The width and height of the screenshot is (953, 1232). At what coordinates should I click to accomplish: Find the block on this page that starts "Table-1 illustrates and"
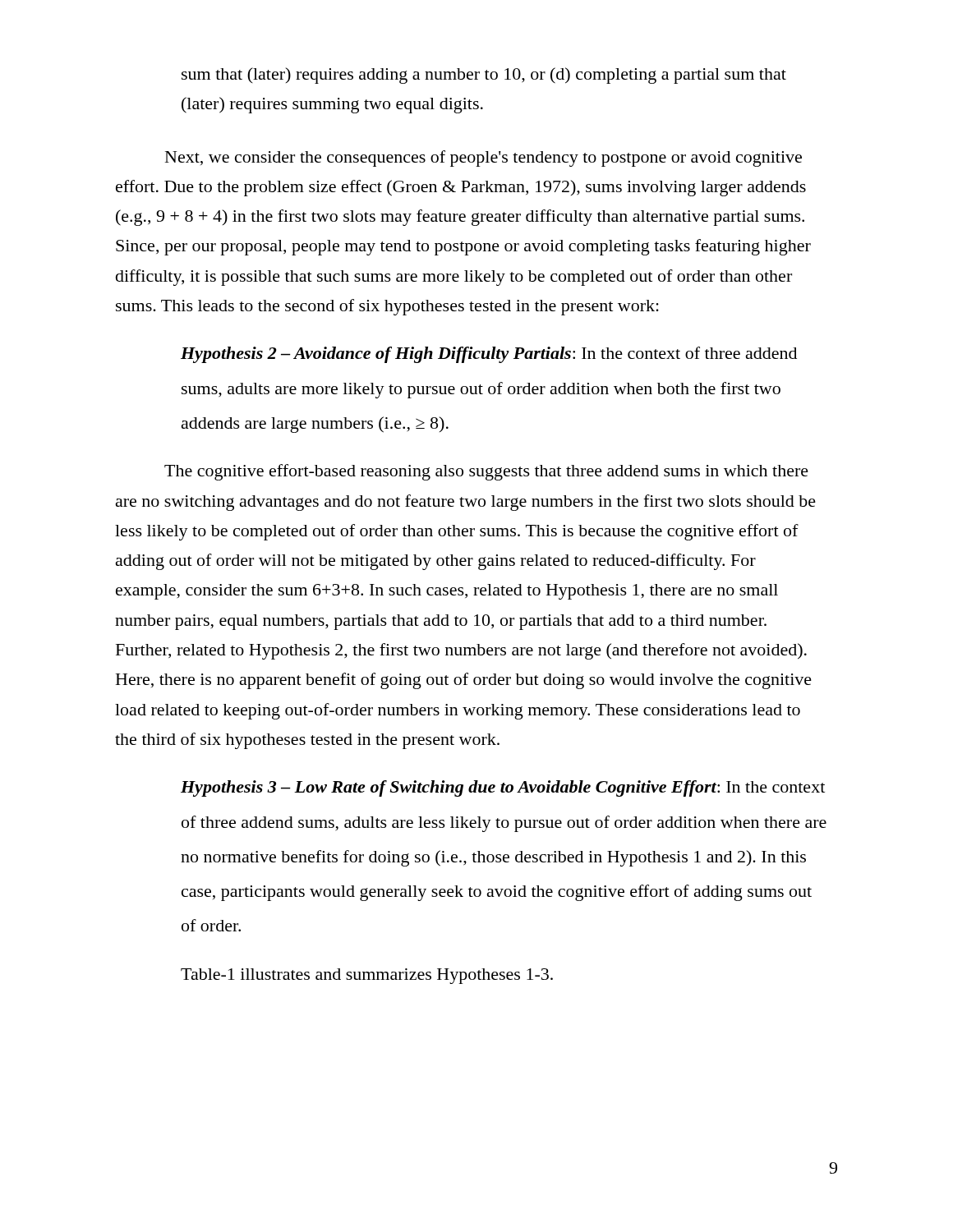point(367,973)
